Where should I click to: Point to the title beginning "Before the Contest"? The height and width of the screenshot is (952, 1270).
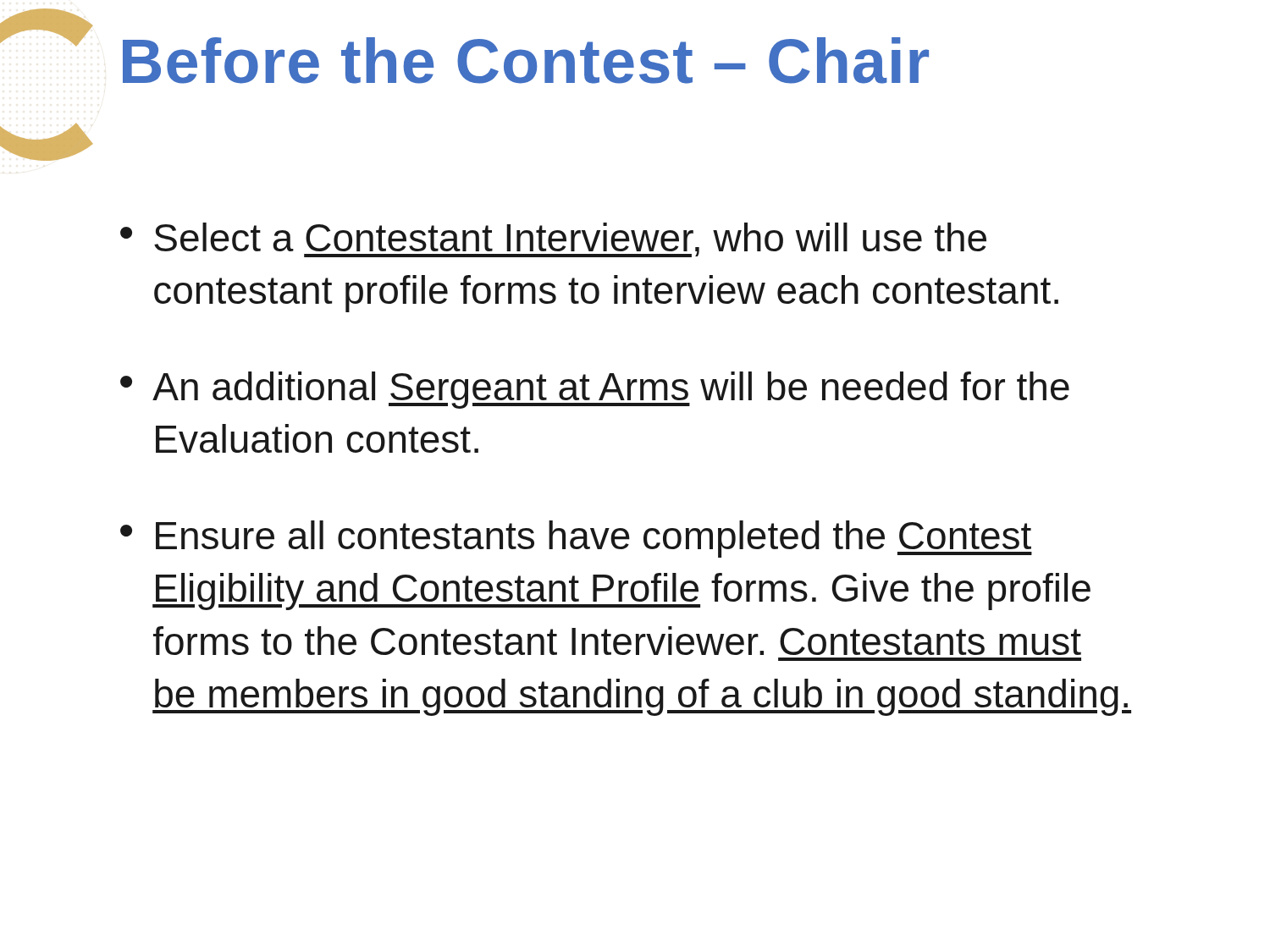tap(677, 61)
